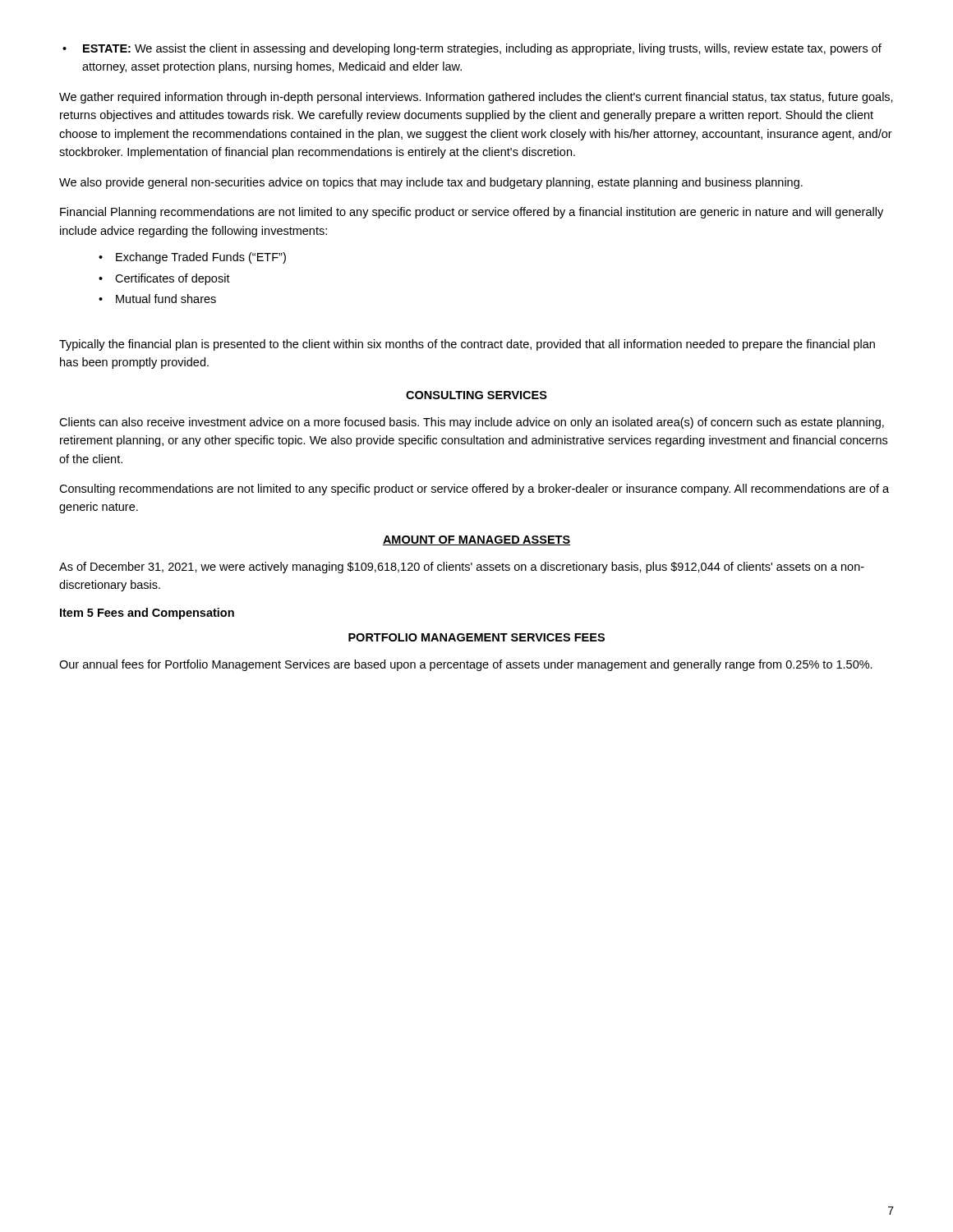The width and height of the screenshot is (953, 1232).
Task: Find the block starting "• Mutual fund shares"
Action: pos(157,299)
